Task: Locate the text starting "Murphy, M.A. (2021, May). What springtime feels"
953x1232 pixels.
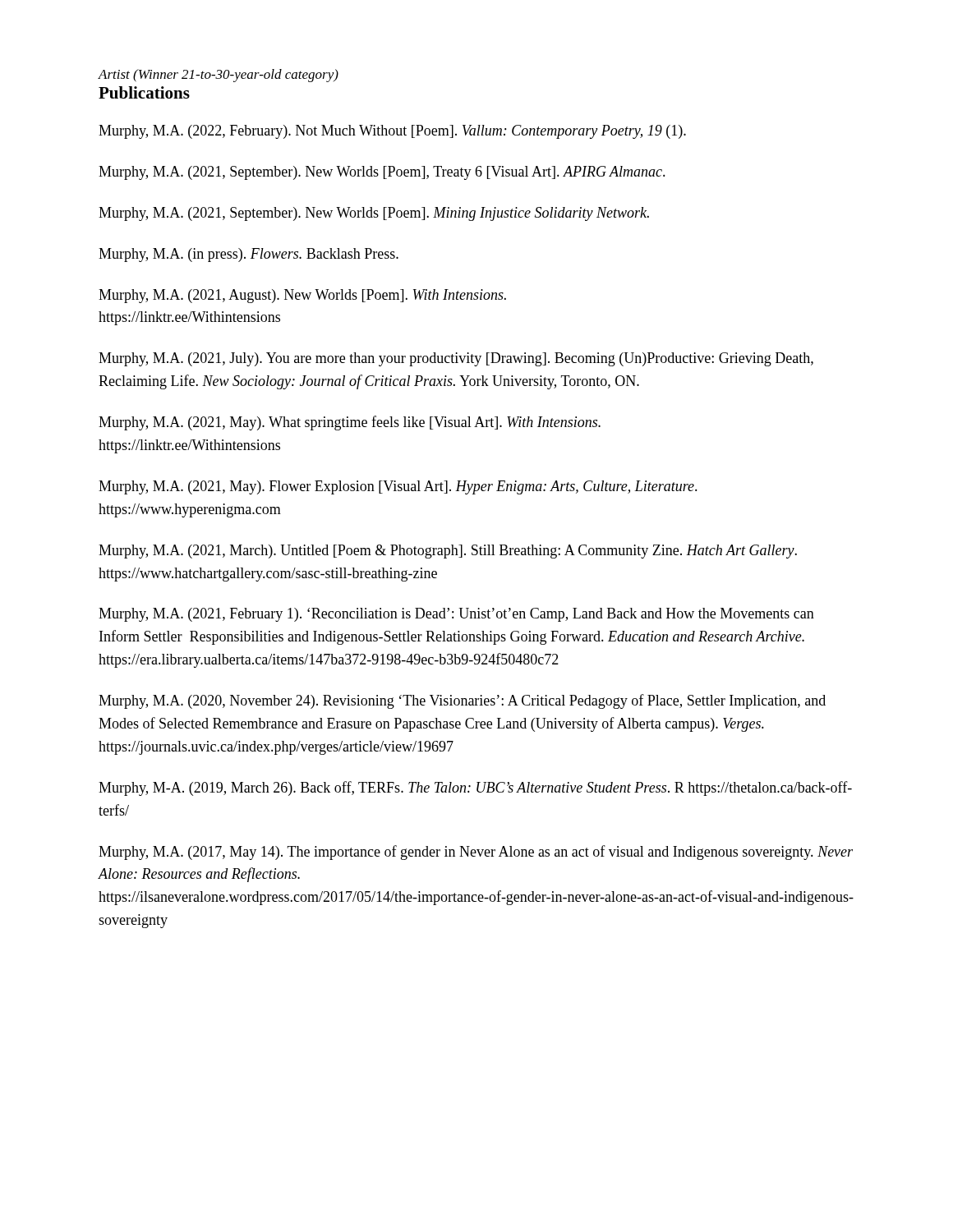Action: 350,434
